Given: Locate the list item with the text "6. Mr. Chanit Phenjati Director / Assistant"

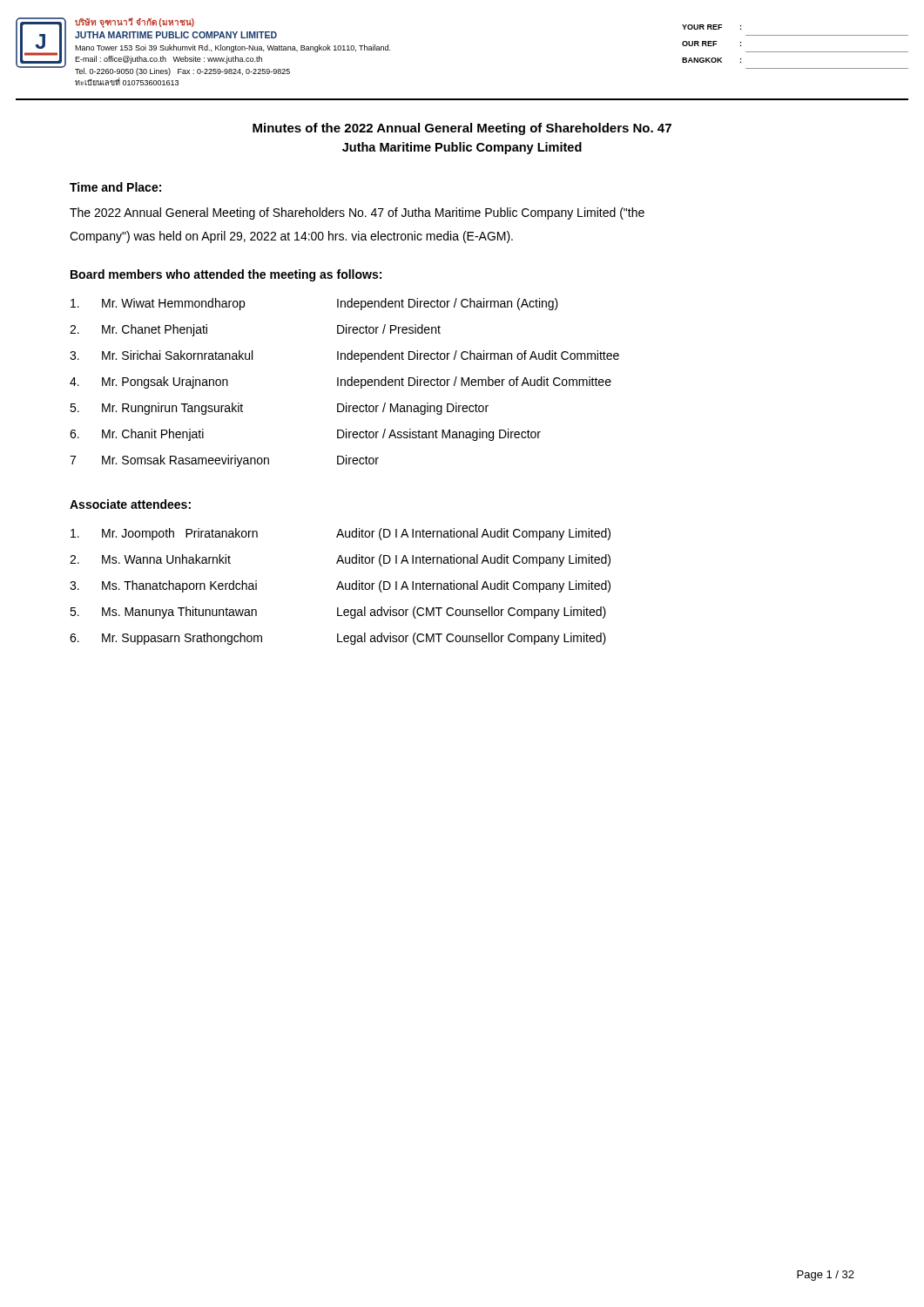Looking at the screenshot, I should point(151,434).
